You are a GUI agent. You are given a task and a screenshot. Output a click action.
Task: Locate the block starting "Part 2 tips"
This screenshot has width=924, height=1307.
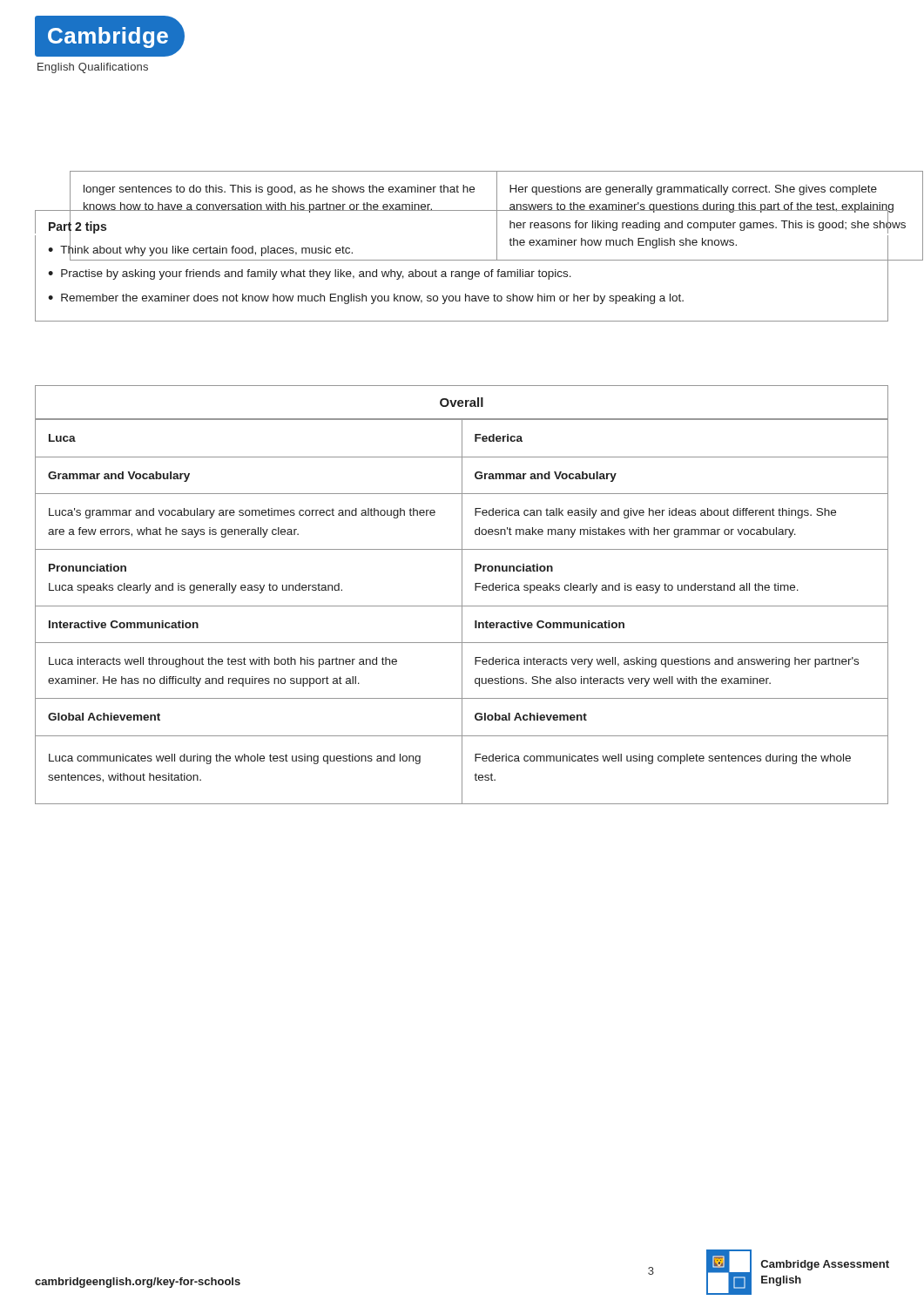coord(77,227)
